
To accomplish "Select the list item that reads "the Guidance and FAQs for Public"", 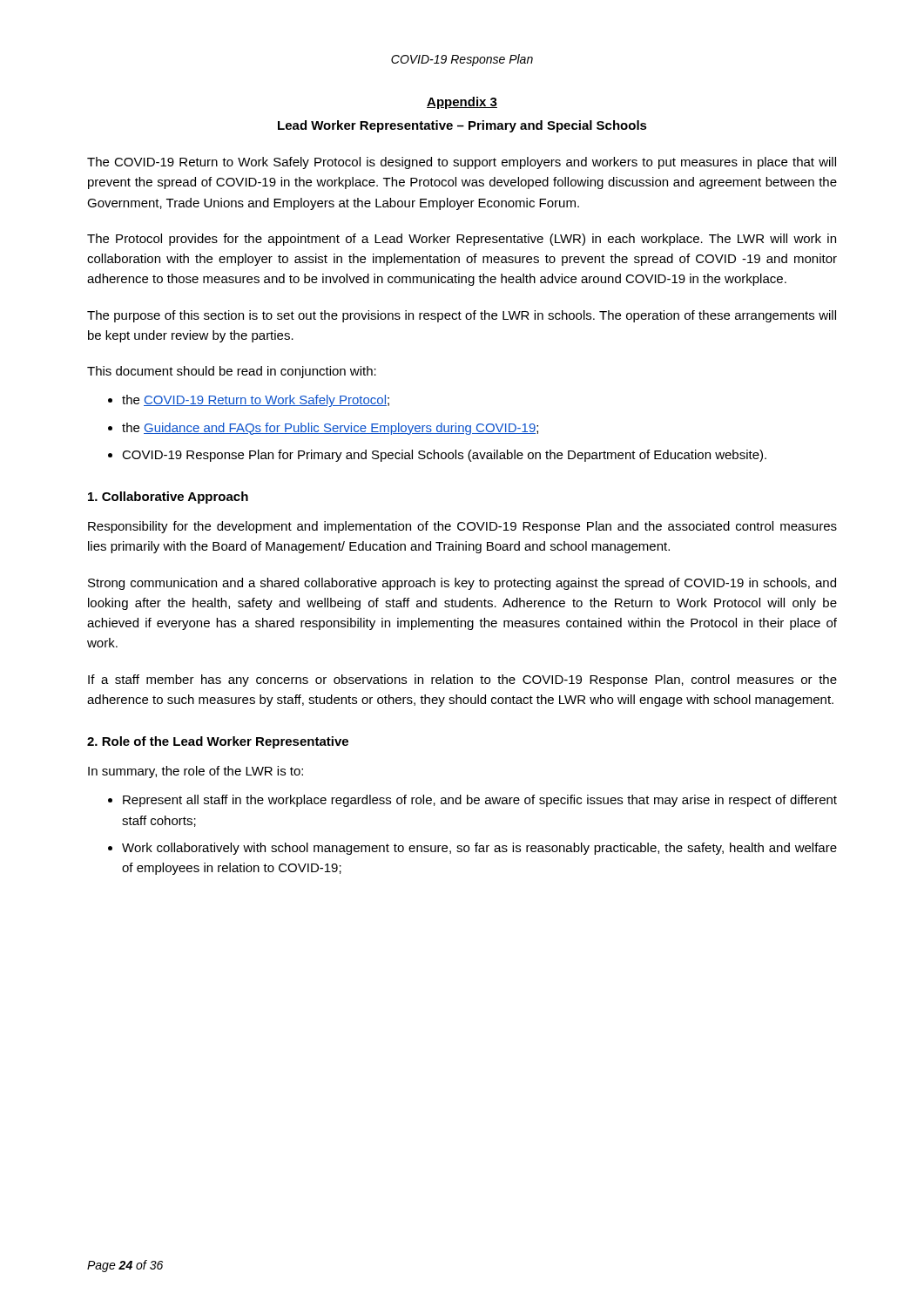I will click(x=331, y=427).
